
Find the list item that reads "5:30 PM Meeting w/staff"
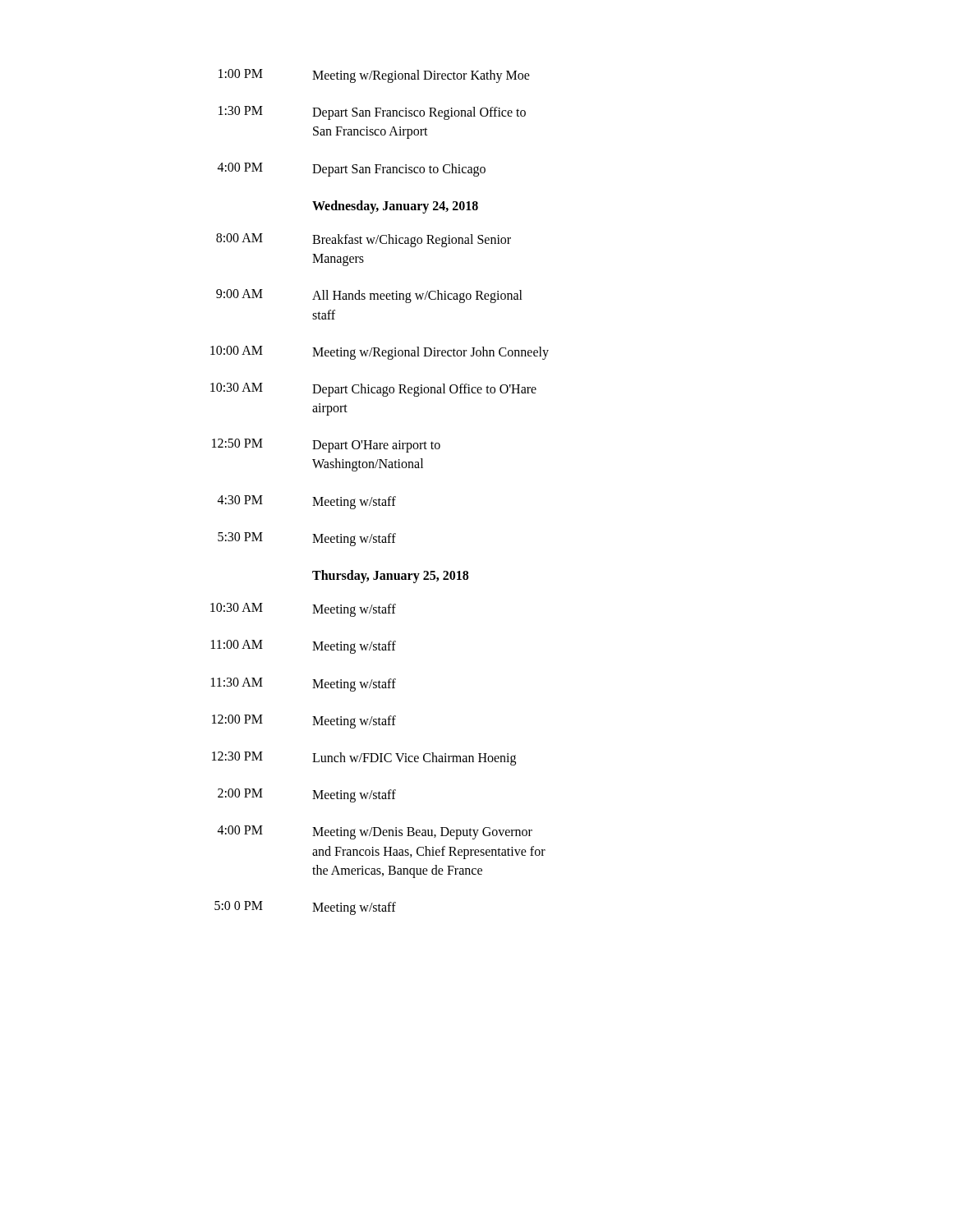pos(236,540)
